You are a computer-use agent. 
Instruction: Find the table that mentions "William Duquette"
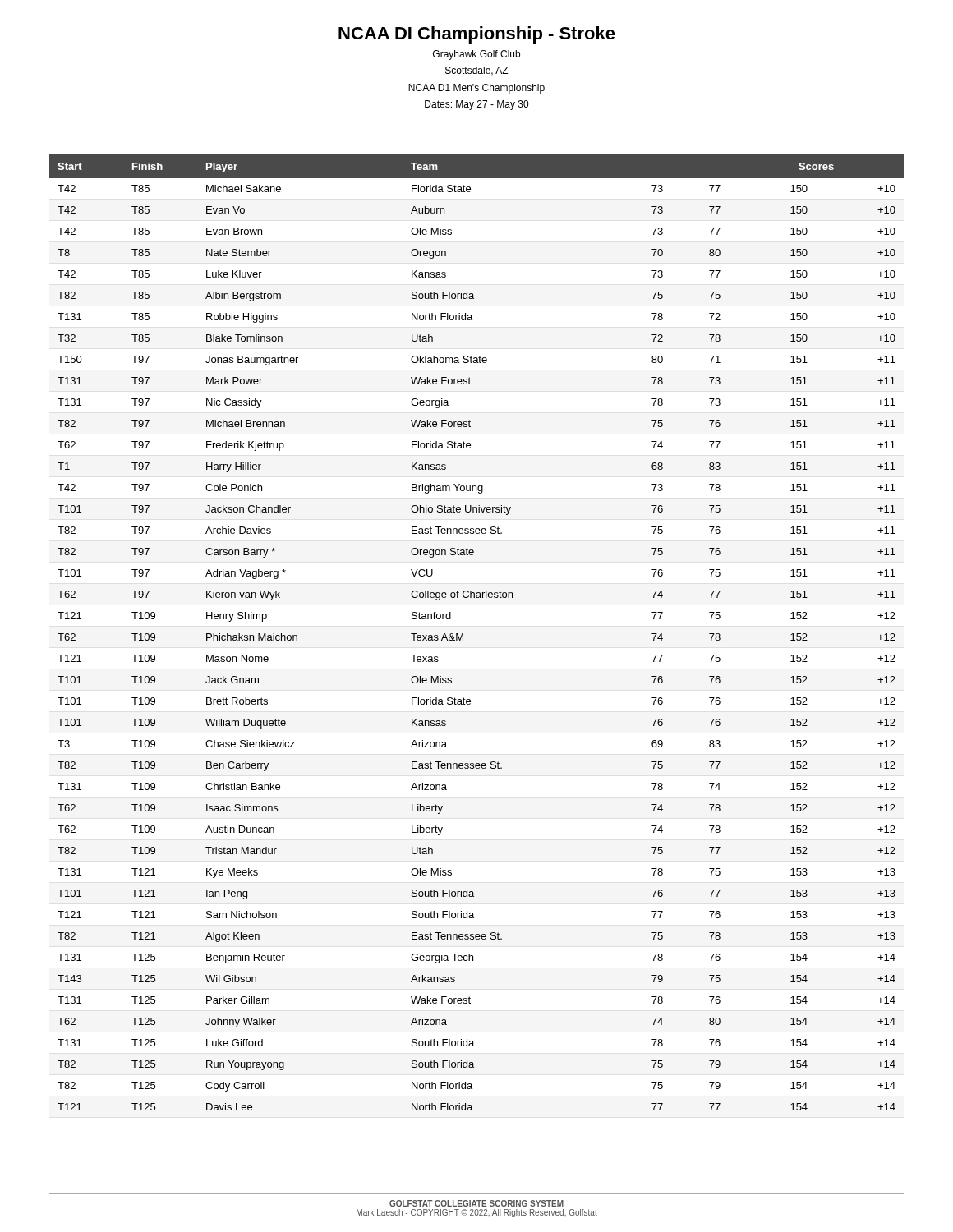tap(476, 636)
